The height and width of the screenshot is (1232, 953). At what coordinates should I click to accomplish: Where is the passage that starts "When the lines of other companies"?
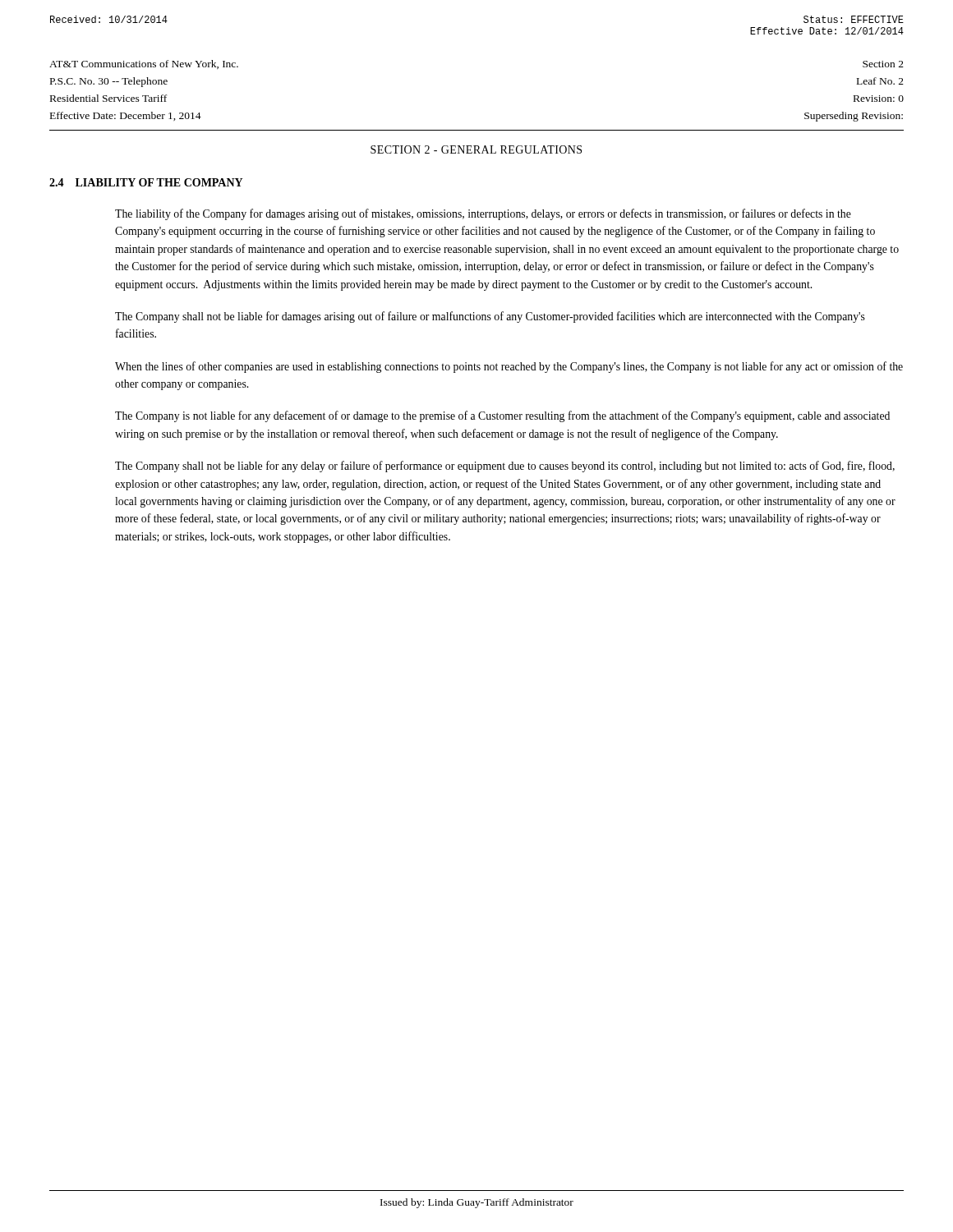[x=509, y=375]
